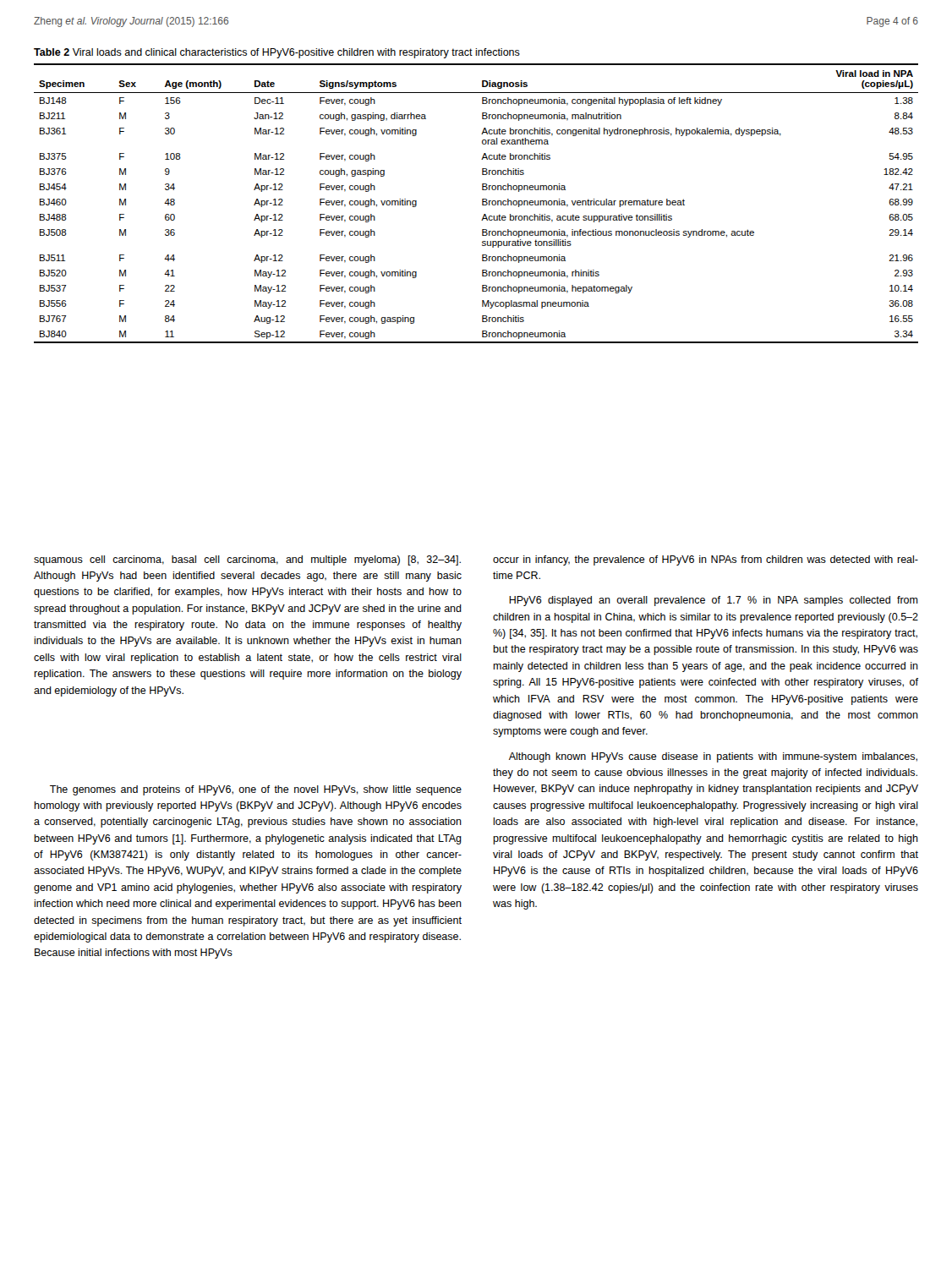Click on the text block that says "The genomes and"
952x1268 pixels.
click(x=248, y=872)
